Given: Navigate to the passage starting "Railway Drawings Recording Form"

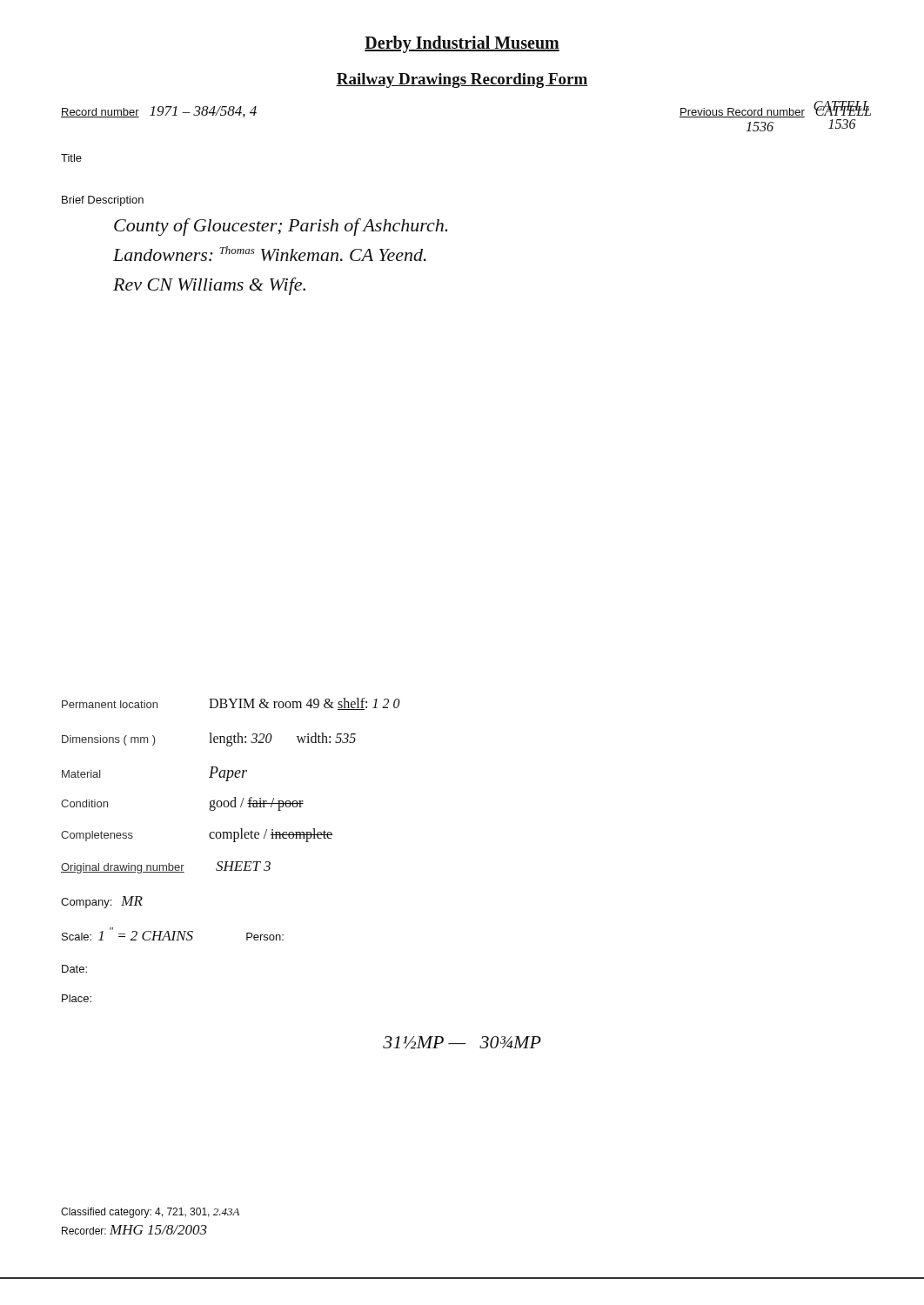Looking at the screenshot, I should pos(462,79).
